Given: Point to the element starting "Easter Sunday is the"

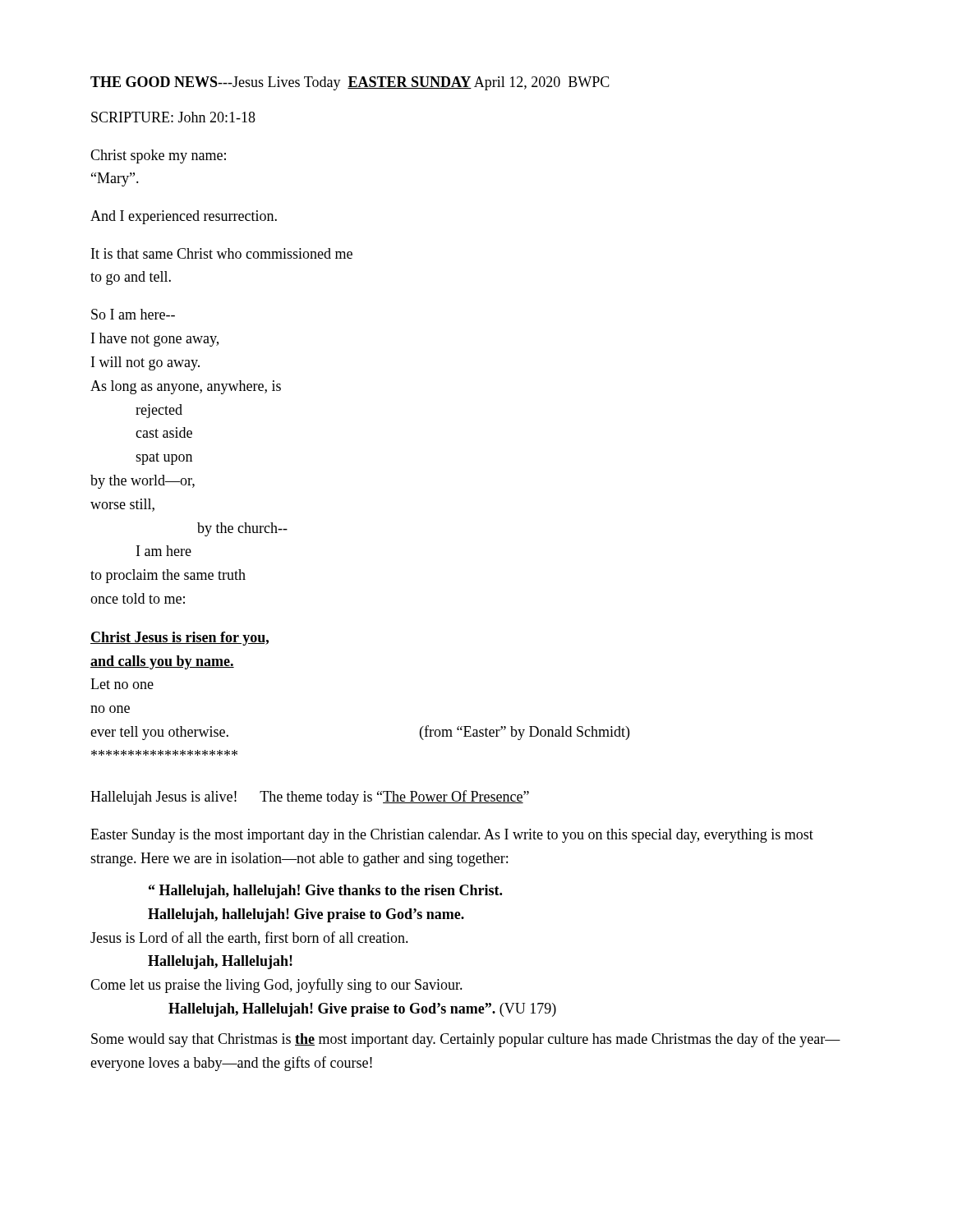Looking at the screenshot, I should point(452,847).
